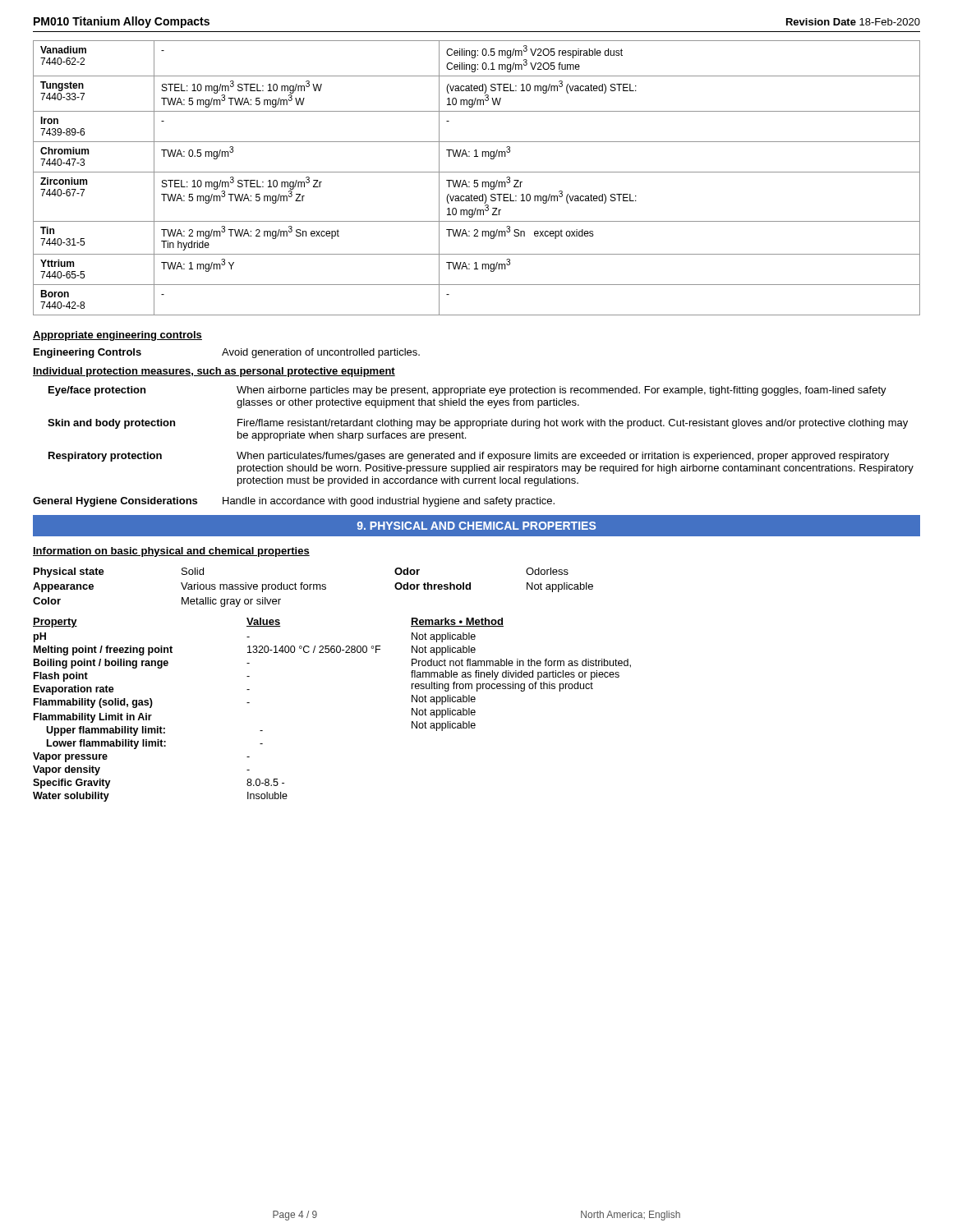This screenshot has width=953, height=1232.
Task: Click on the text block that reads "Color Metallic gray or"
Action: tap(48, 602)
